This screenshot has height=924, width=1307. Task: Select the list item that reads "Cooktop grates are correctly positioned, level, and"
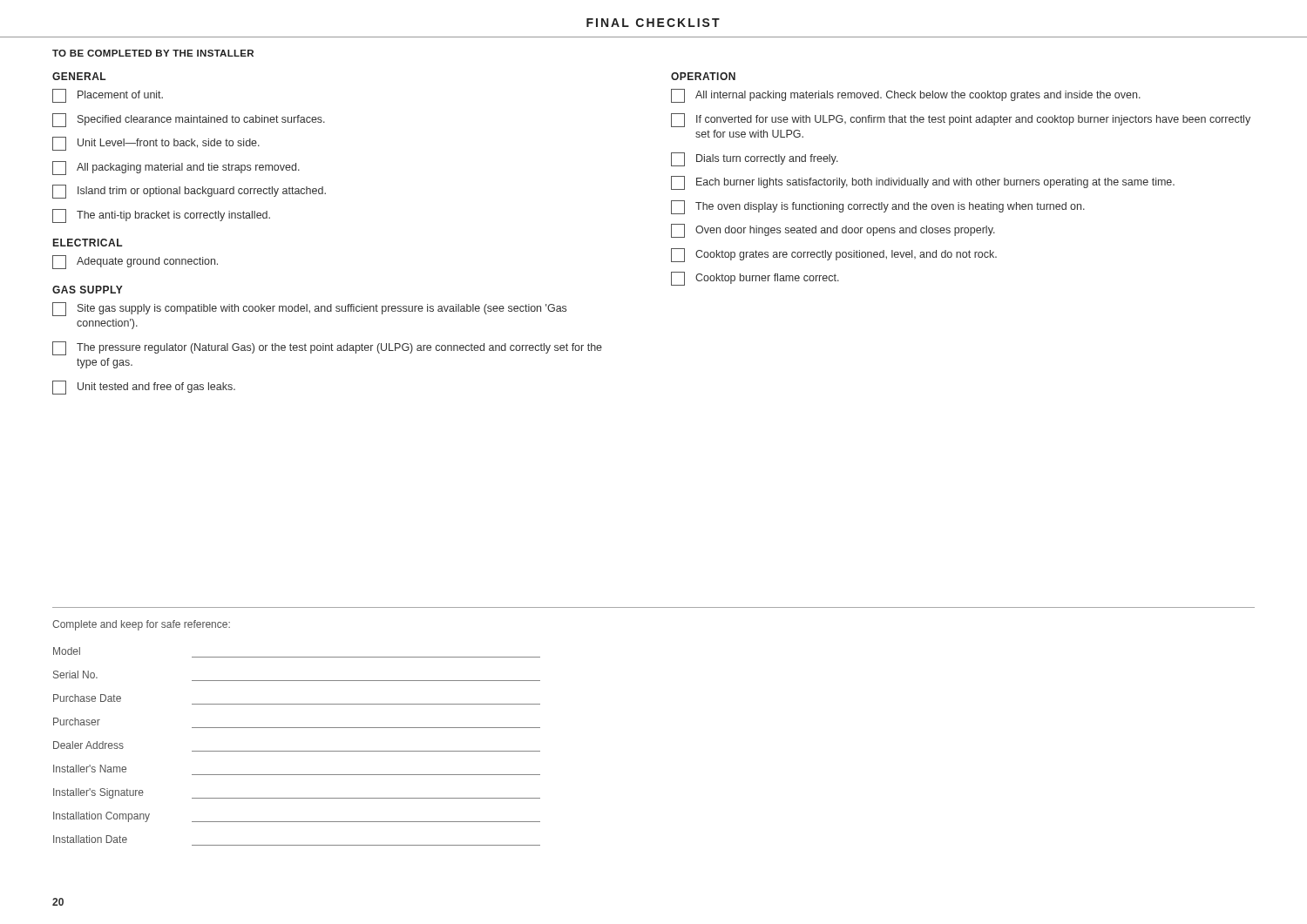click(963, 255)
